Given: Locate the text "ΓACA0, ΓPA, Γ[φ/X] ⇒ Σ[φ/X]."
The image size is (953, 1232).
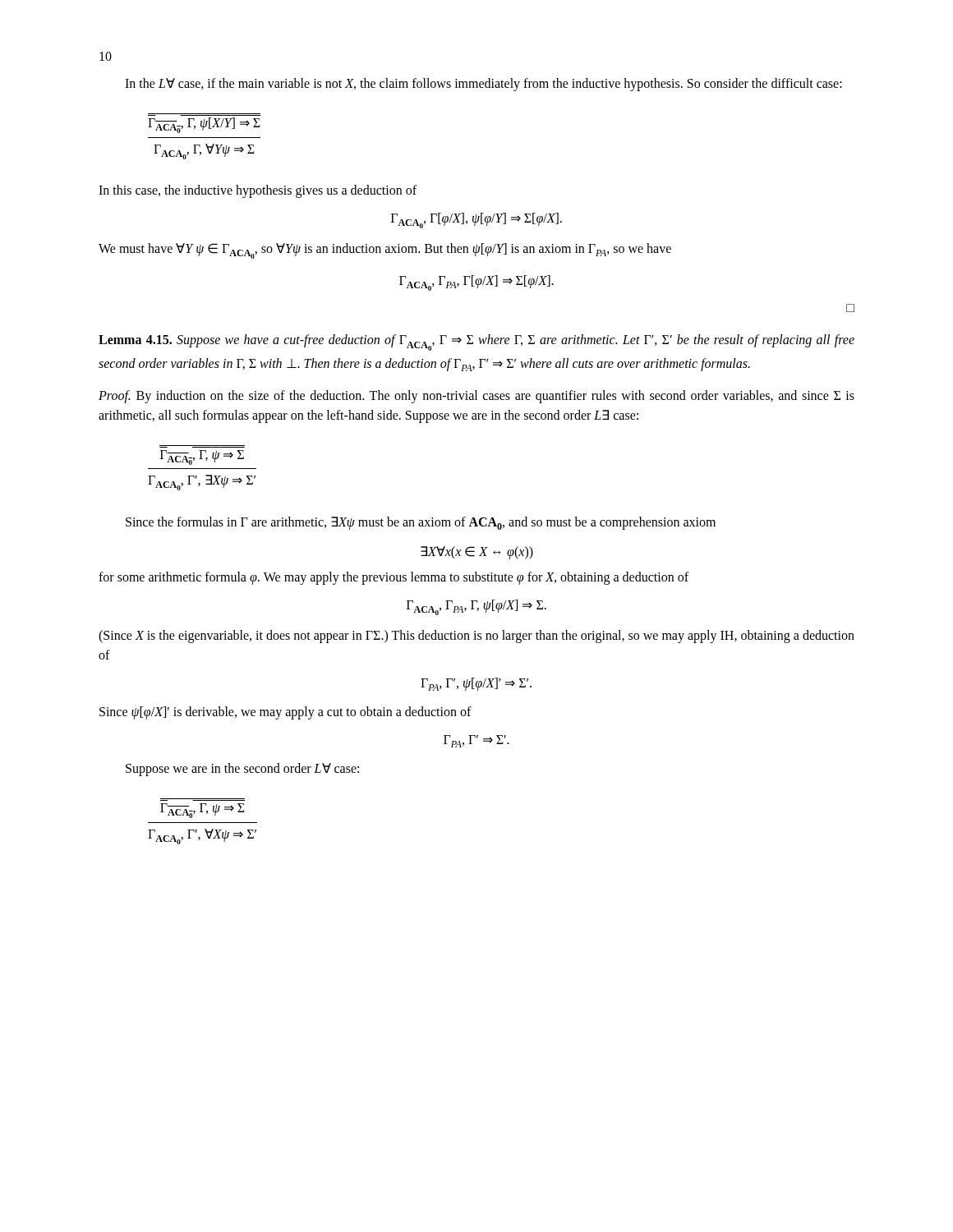Looking at the screenshot, I should coord(476,283).
